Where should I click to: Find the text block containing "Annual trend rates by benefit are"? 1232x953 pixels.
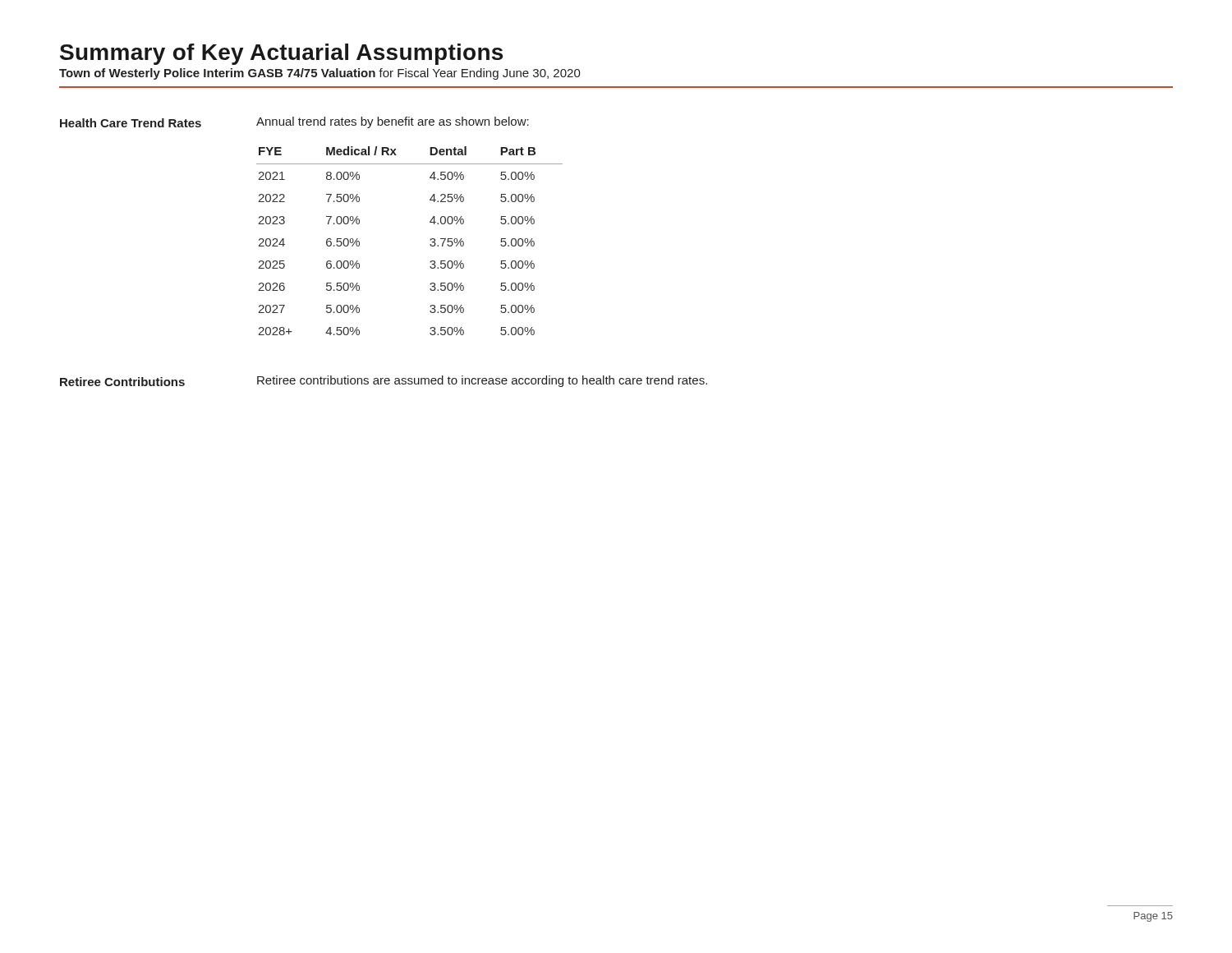click(393, 121)
